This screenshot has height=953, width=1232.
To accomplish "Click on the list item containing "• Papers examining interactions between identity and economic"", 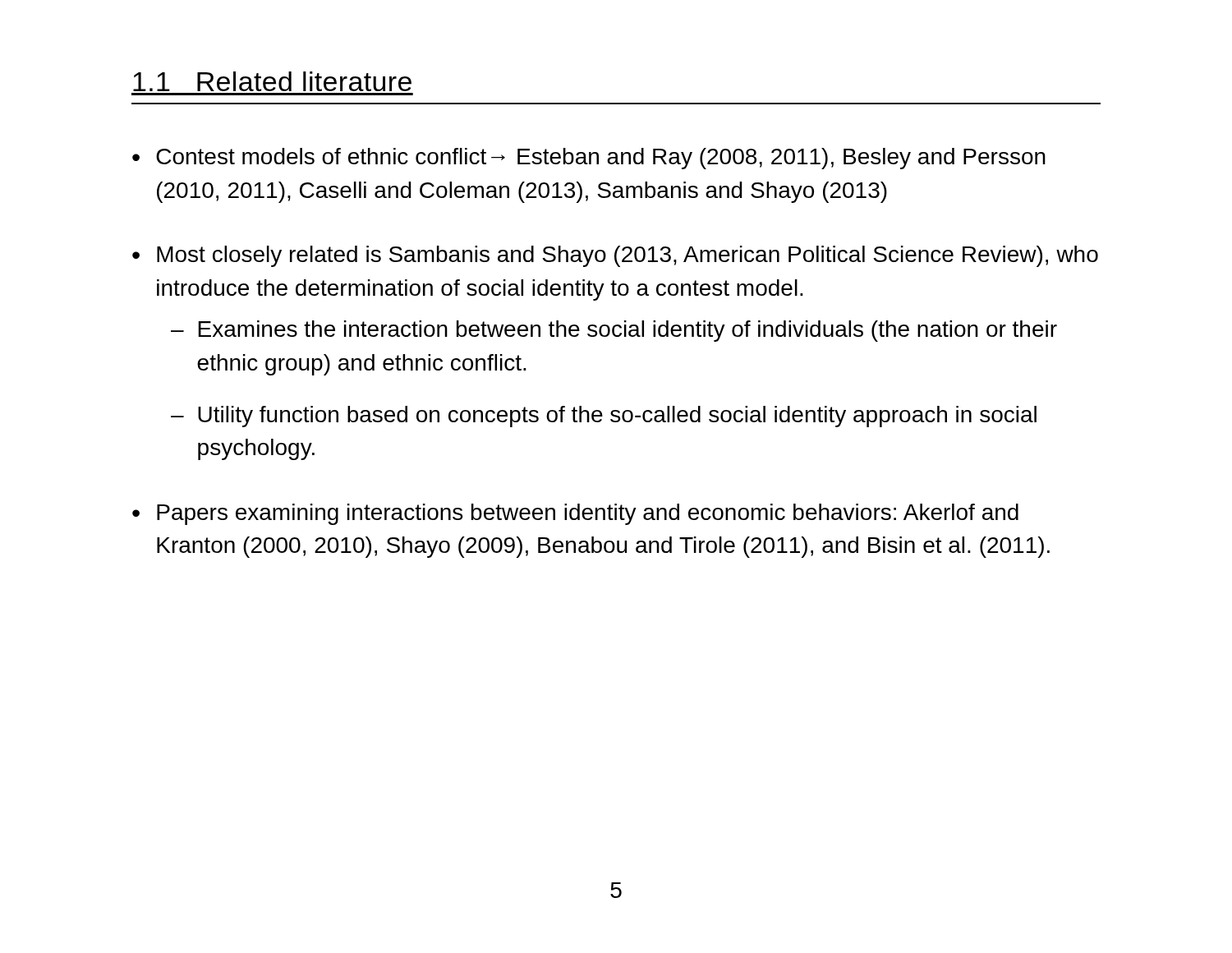I will point(616,529).
